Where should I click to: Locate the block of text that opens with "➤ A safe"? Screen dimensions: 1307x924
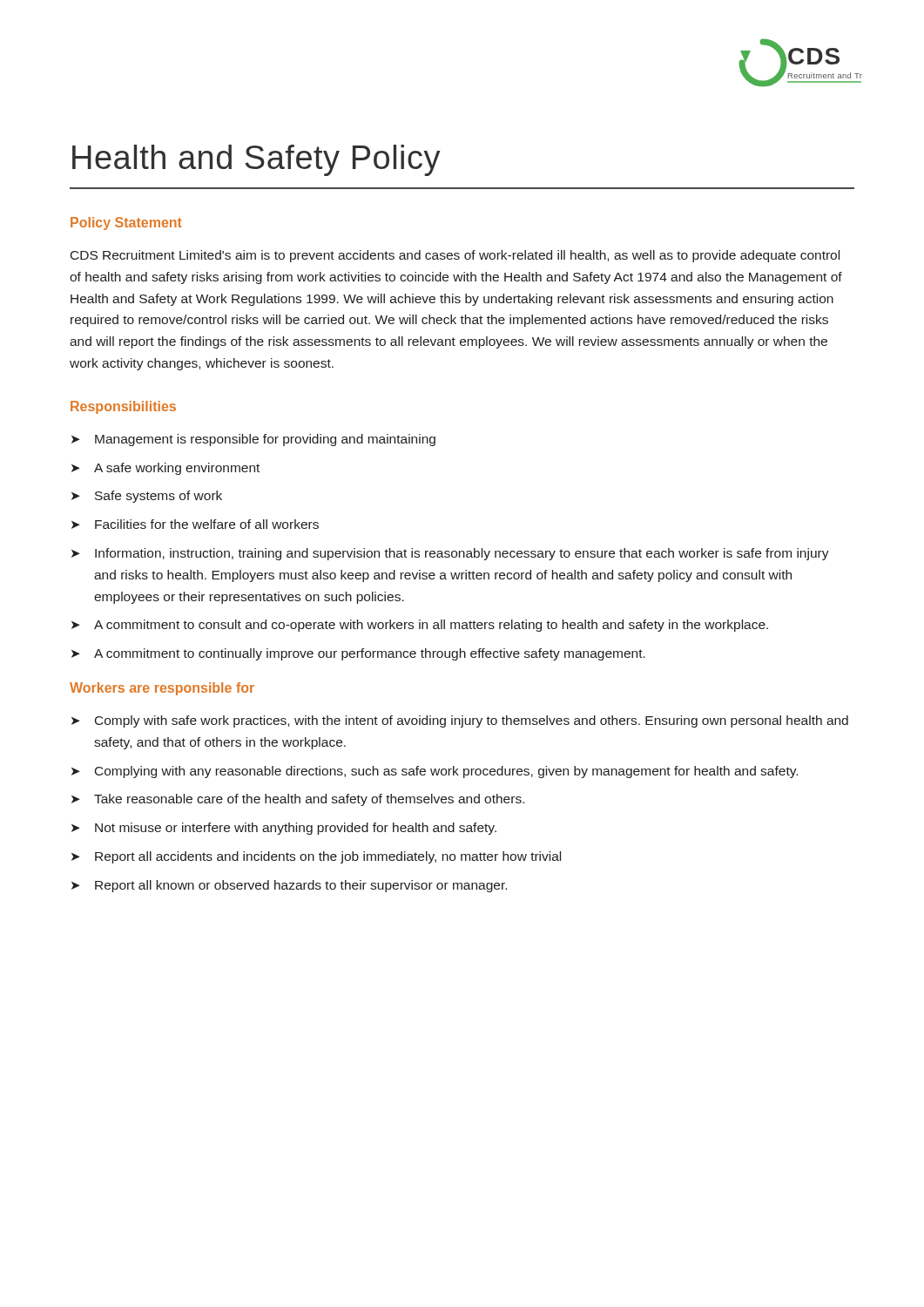pos(165,469)
